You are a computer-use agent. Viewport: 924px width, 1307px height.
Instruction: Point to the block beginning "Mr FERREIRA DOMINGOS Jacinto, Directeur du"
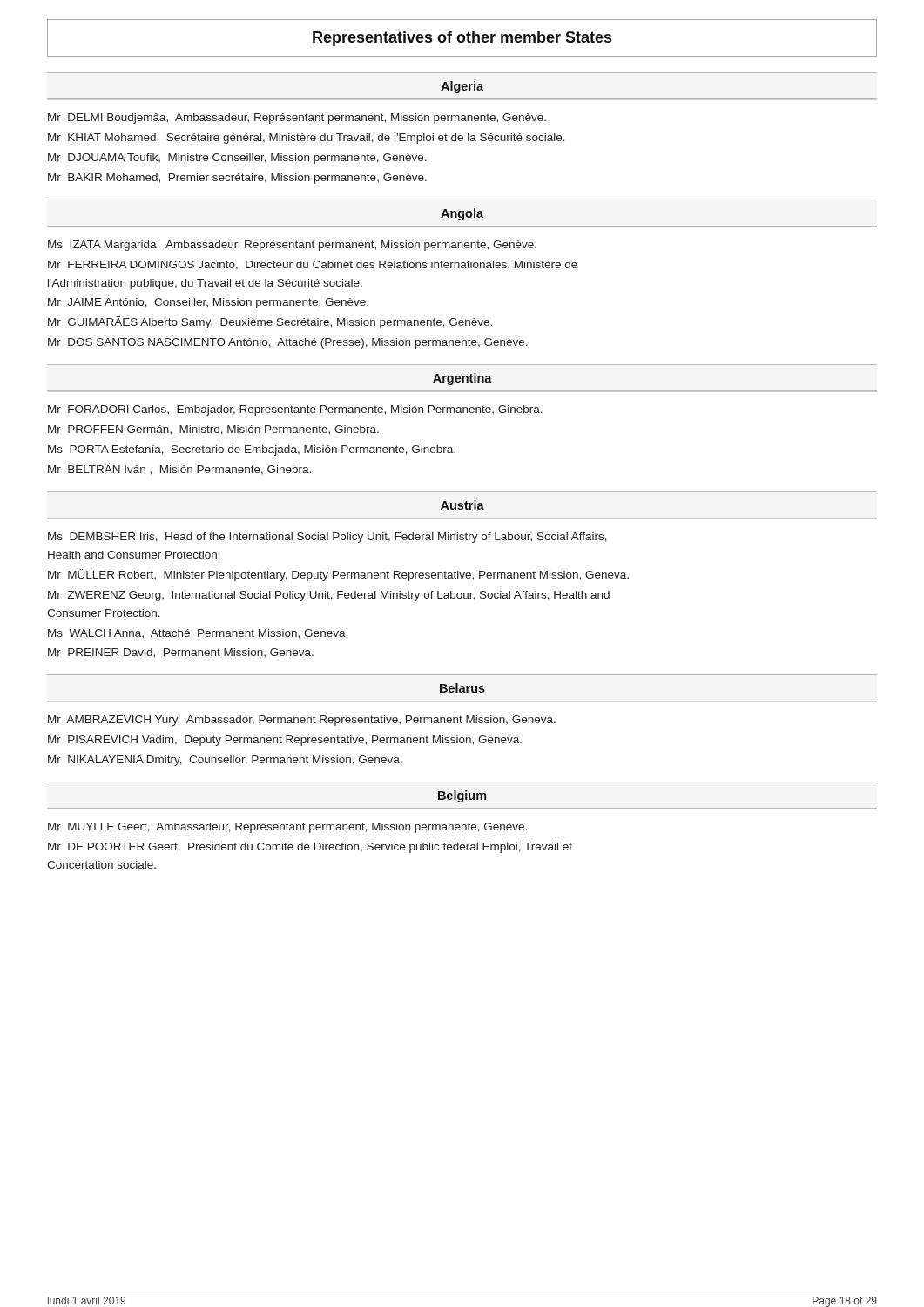462,274
